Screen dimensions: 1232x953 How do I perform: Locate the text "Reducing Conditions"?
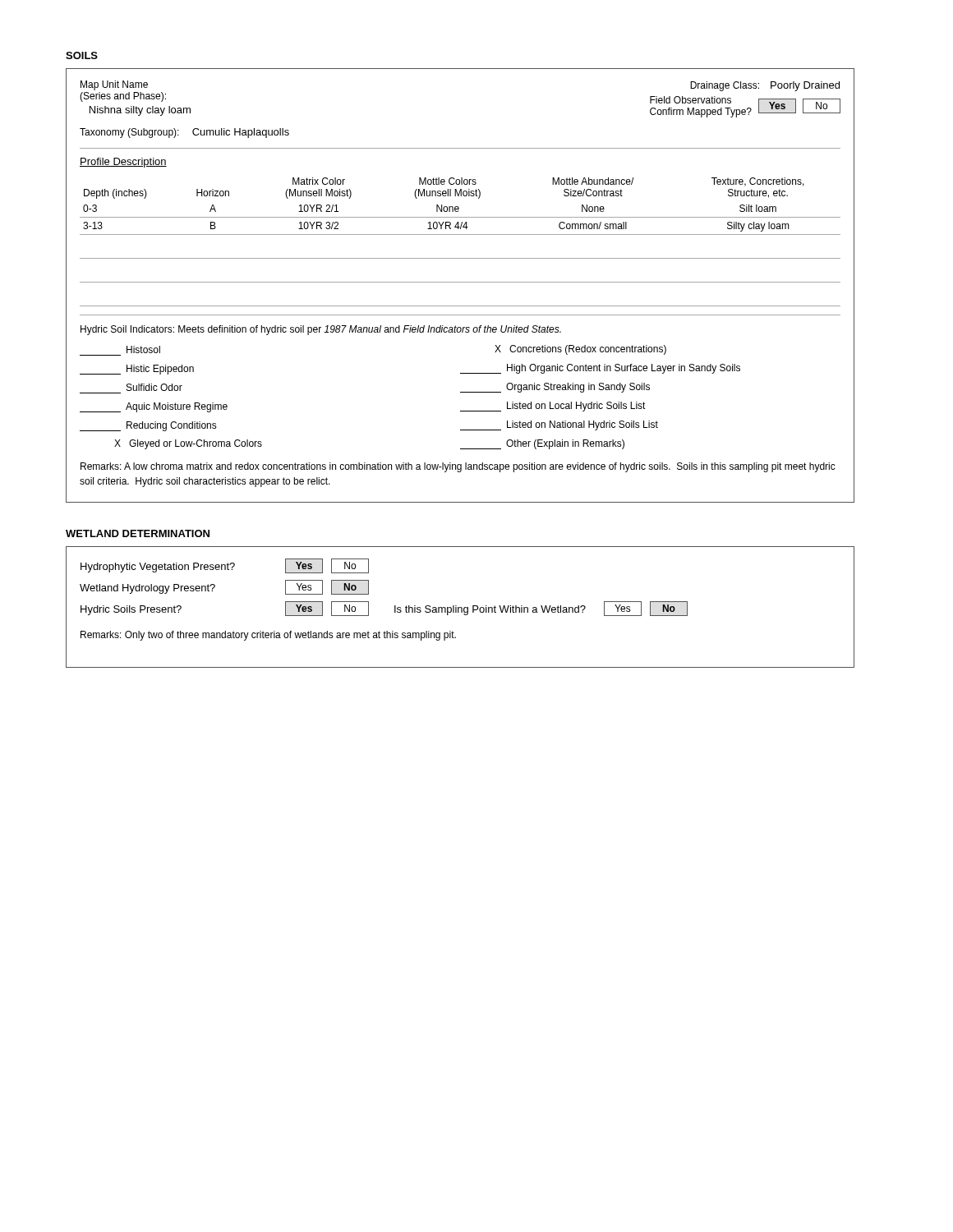[148, 425]
